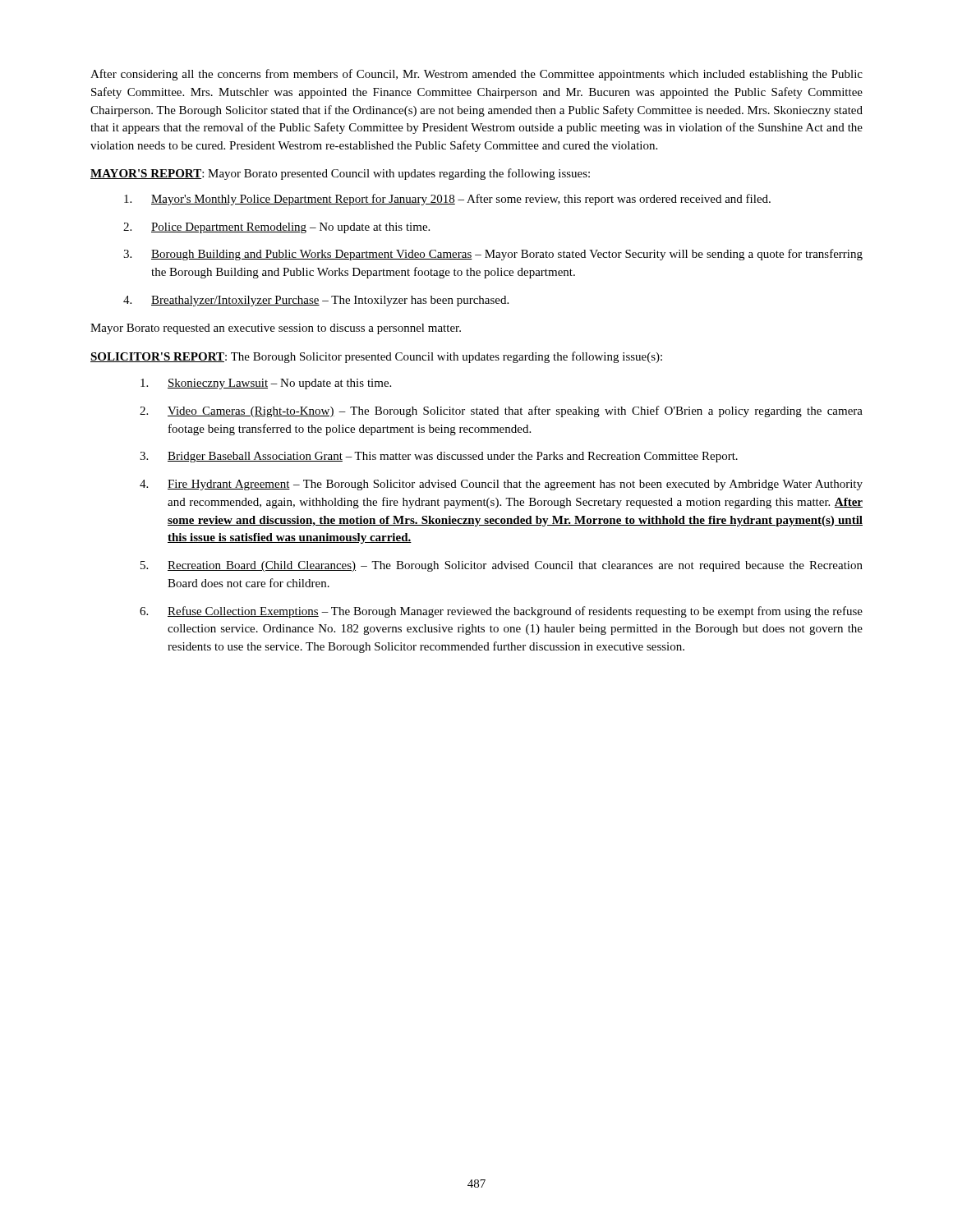Click on the list item that says "Skonieczny Lawsuit – No update at this"
The width and height of the screenshot is (953, 1232).
(266, 384)
